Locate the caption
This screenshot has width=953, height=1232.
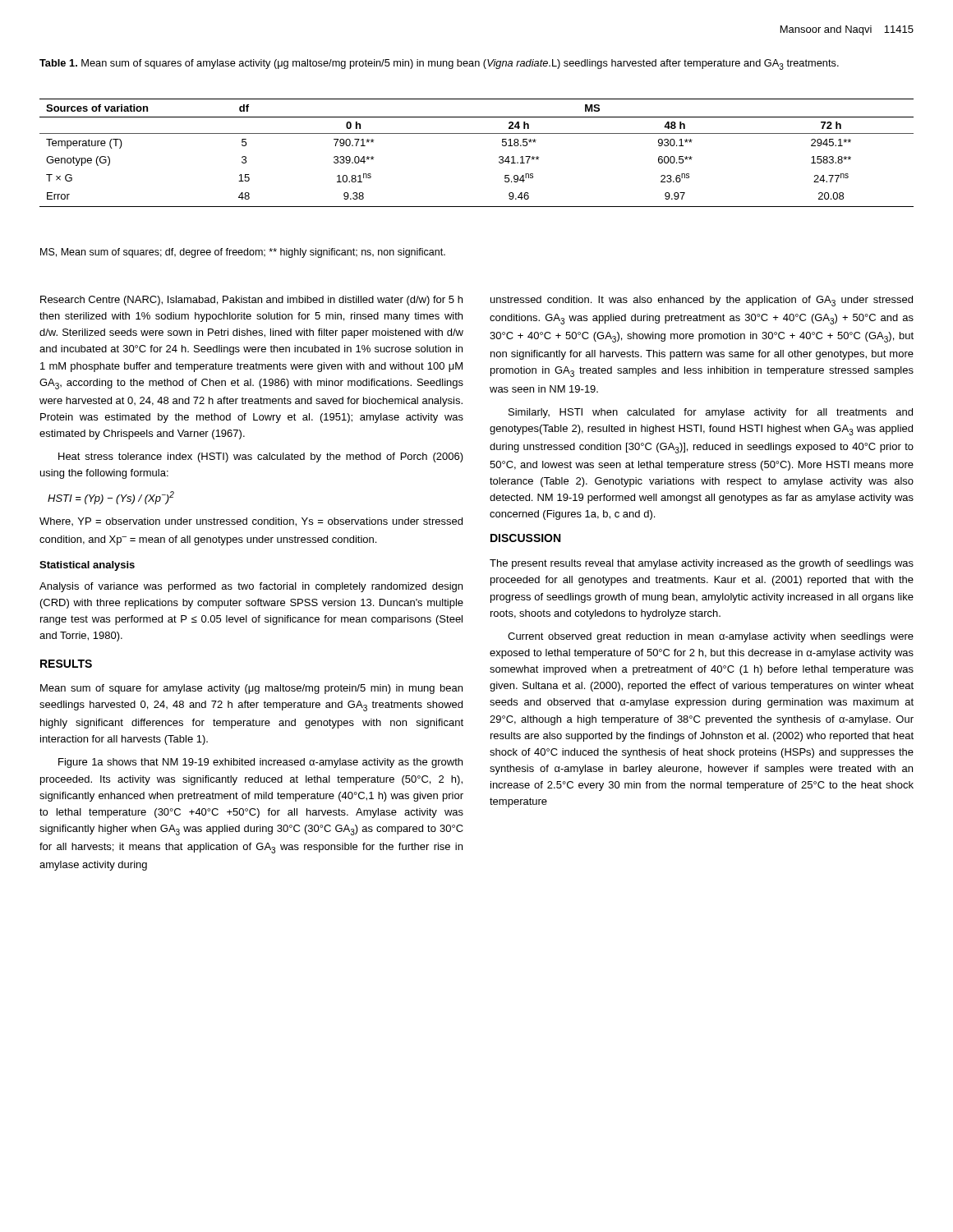(x=439, y=64)
